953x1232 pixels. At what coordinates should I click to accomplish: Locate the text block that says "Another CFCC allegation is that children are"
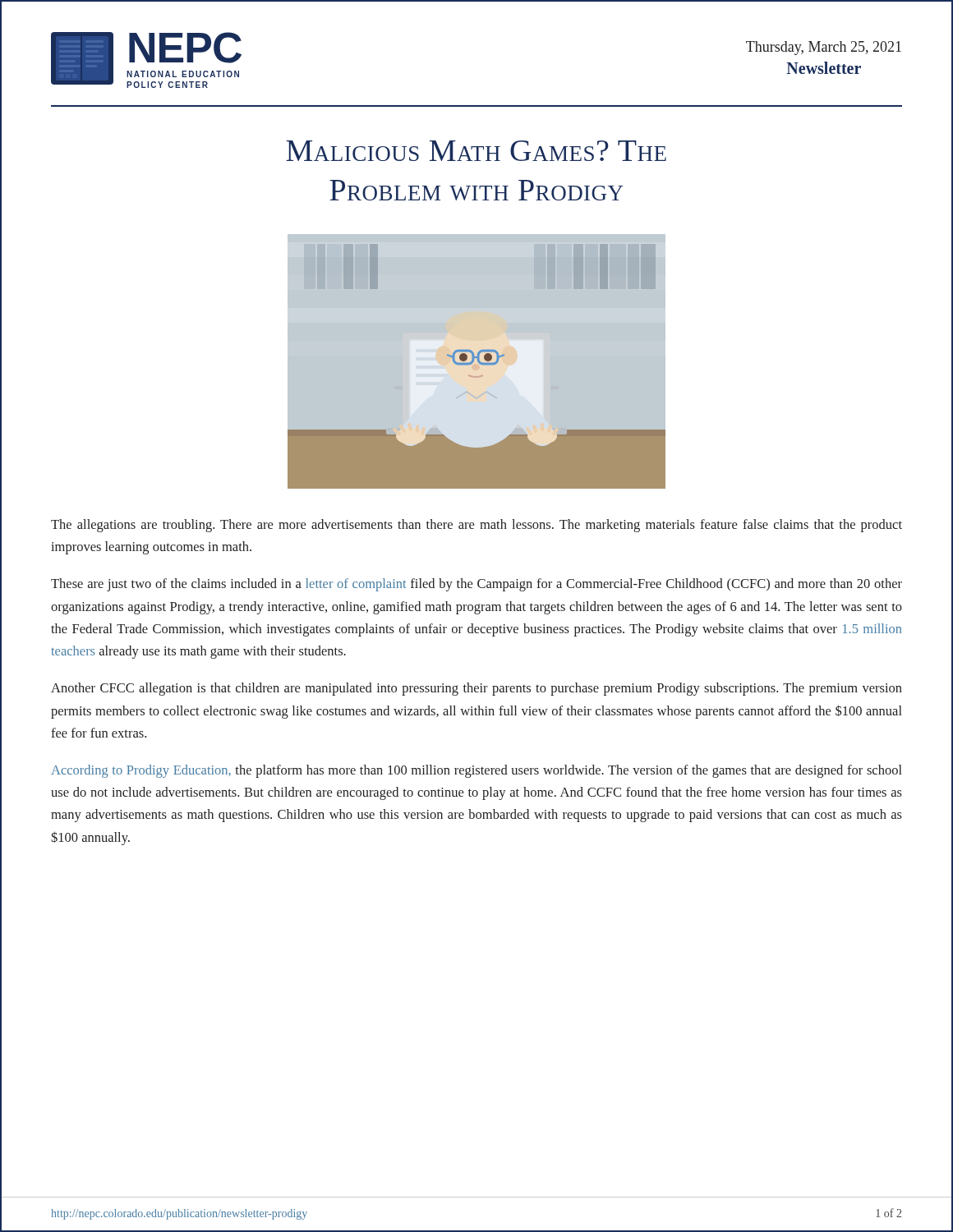(x=476, y=710)
